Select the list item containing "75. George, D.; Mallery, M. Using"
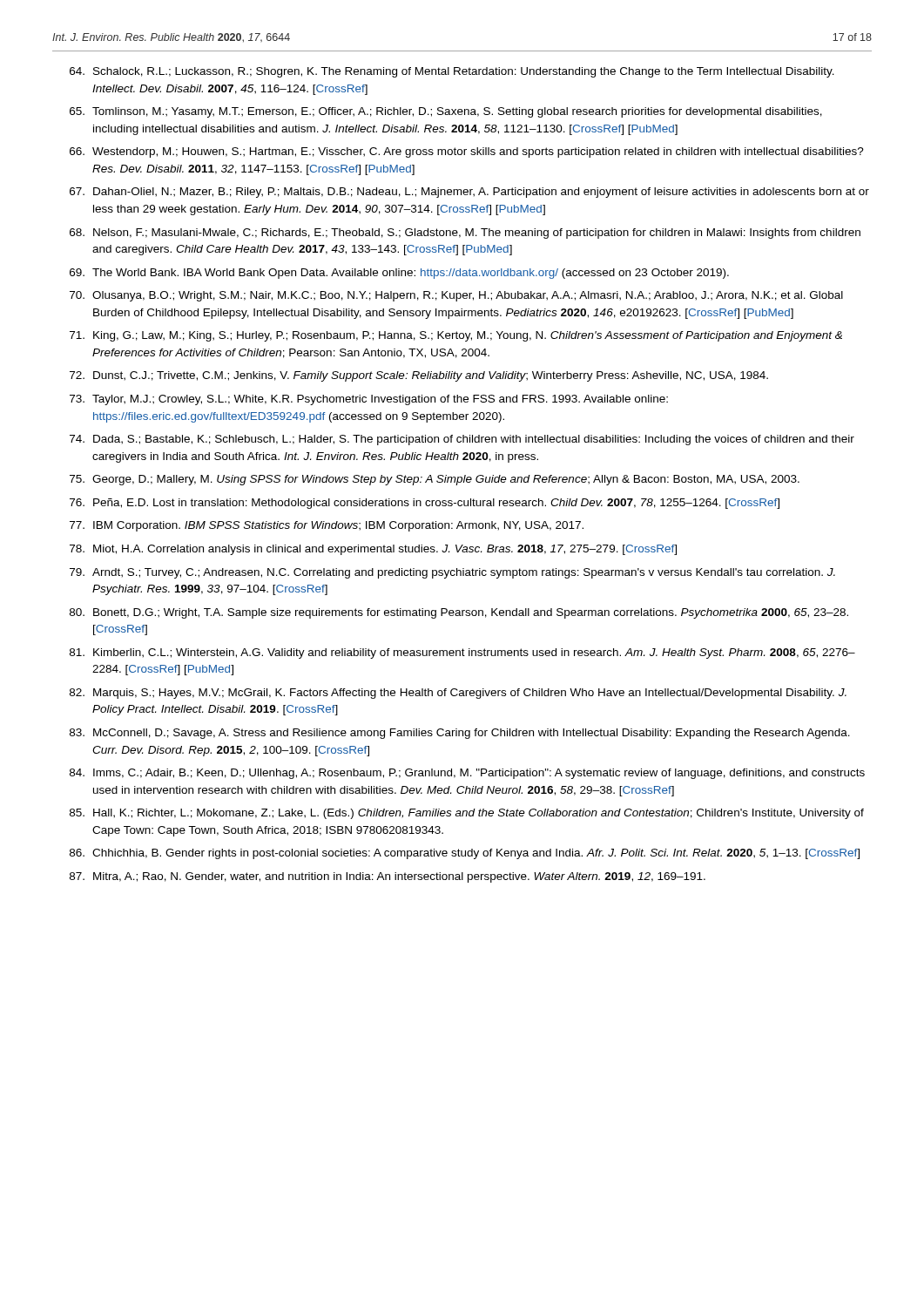Screen dimensions: 1307x924 pos(462,479)
